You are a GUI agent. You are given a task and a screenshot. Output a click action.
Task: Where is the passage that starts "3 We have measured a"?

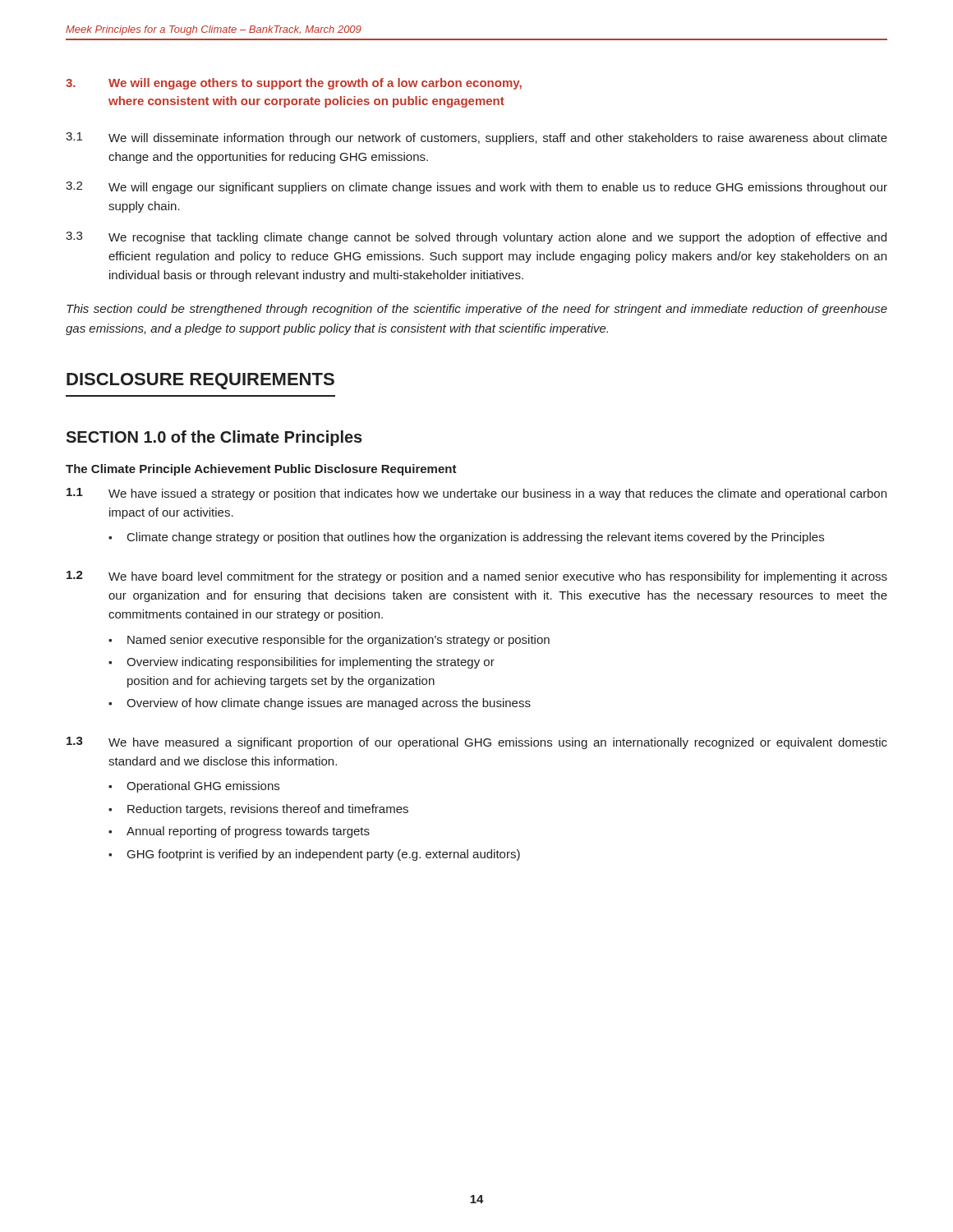[x=477, y=743]
